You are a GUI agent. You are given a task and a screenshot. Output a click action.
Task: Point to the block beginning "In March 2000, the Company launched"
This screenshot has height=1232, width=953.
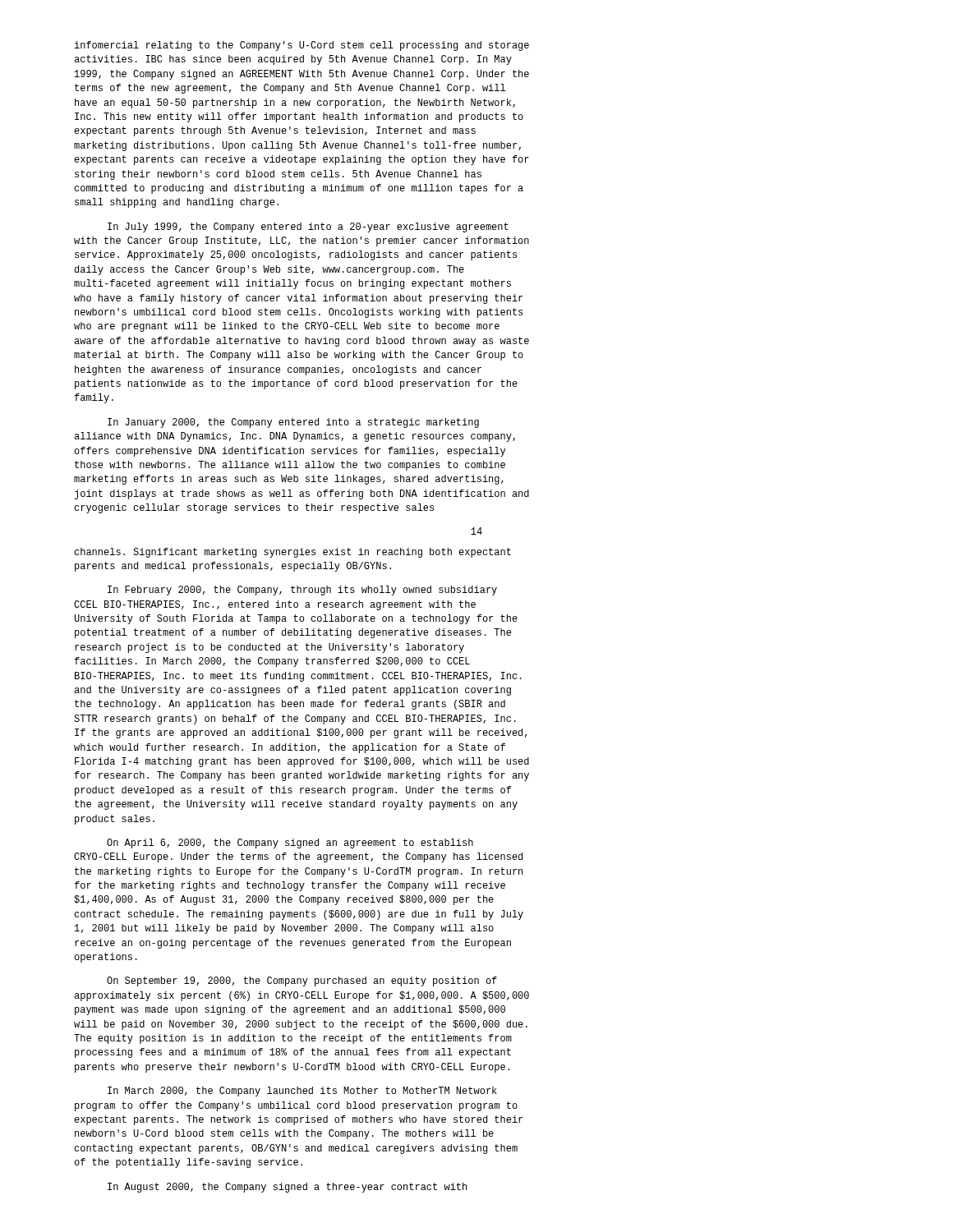(299, 1127)
